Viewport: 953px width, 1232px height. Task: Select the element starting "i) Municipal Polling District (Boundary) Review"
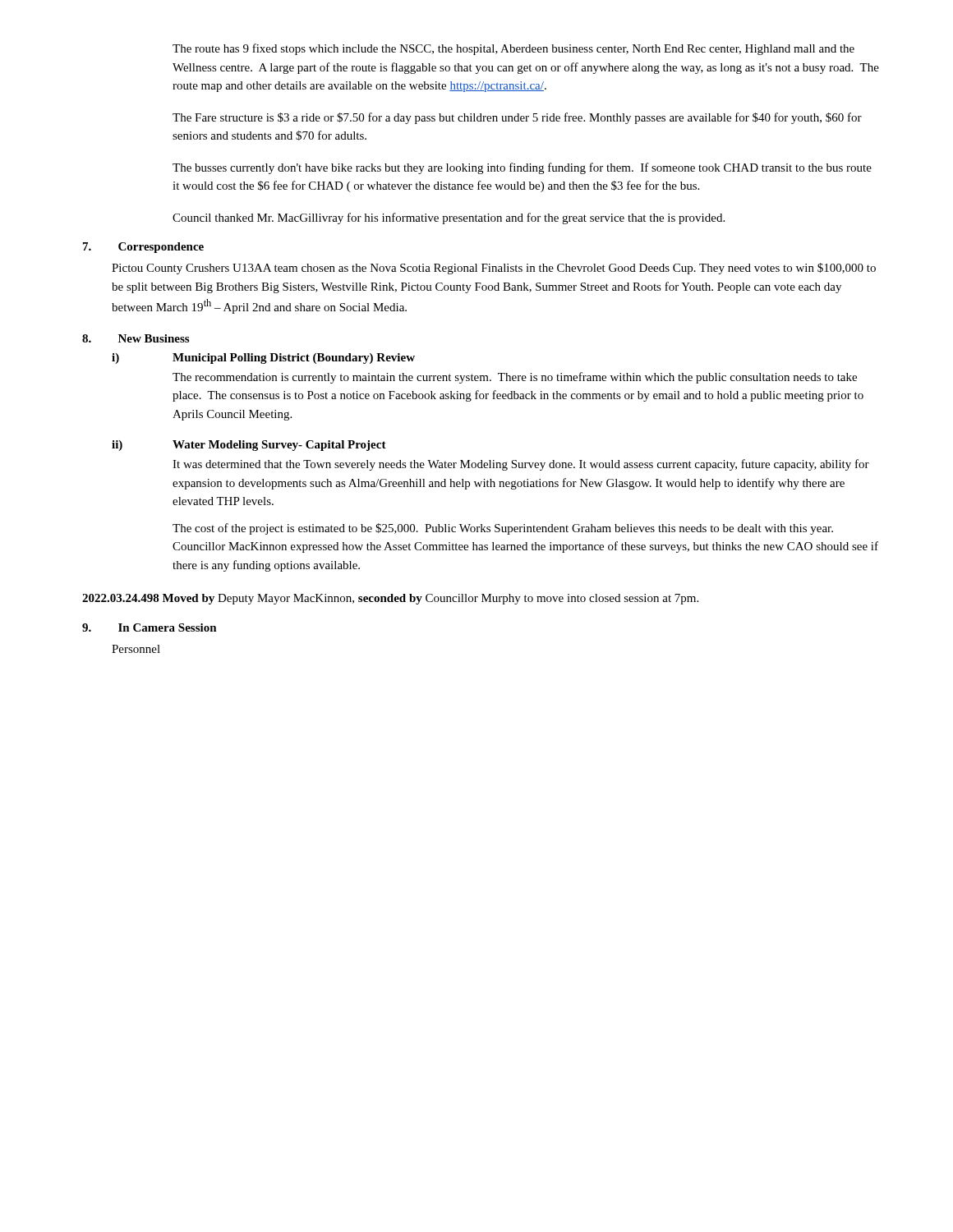(x=263, y=357)
